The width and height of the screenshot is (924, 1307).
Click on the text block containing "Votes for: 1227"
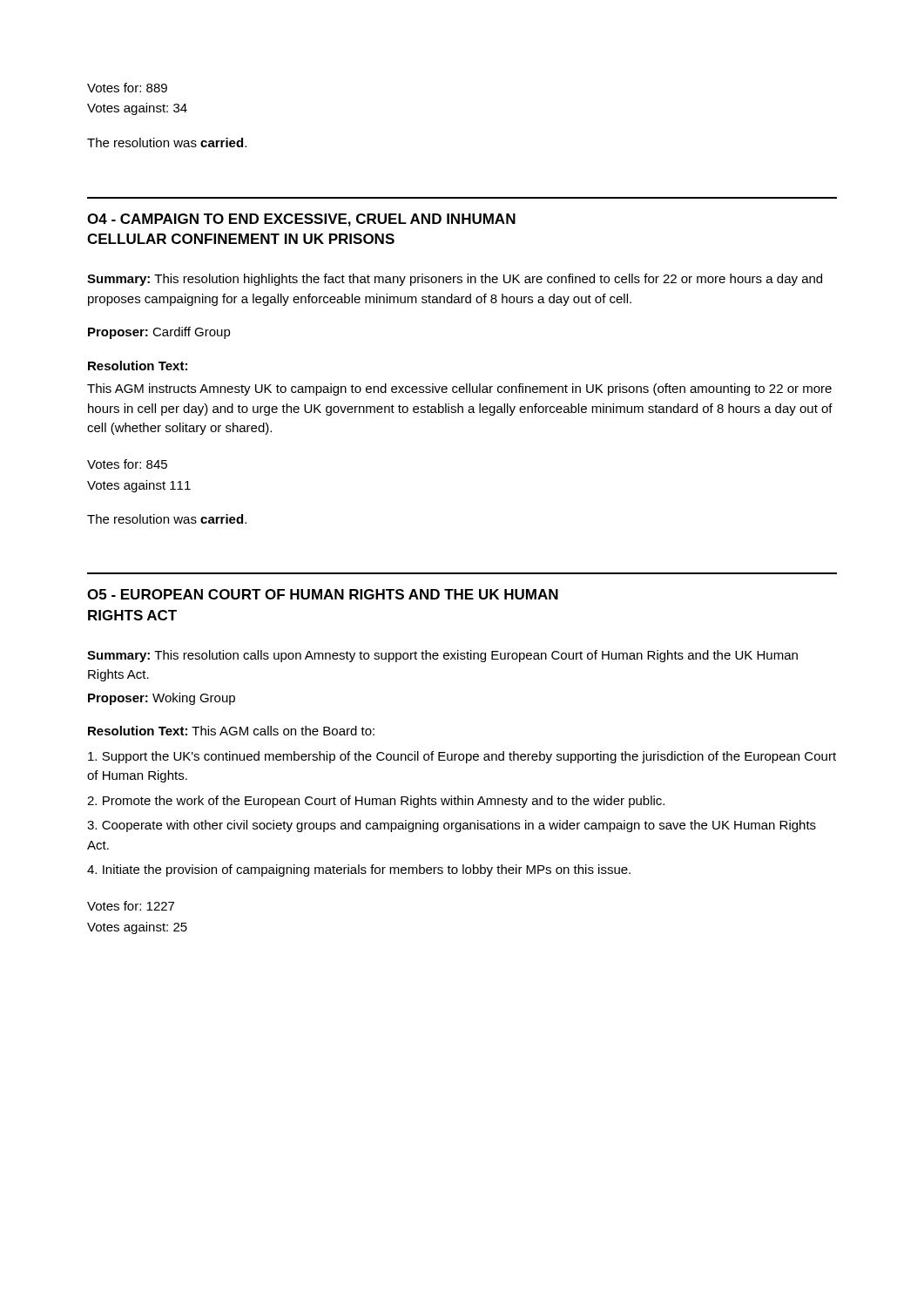[137, 916]
